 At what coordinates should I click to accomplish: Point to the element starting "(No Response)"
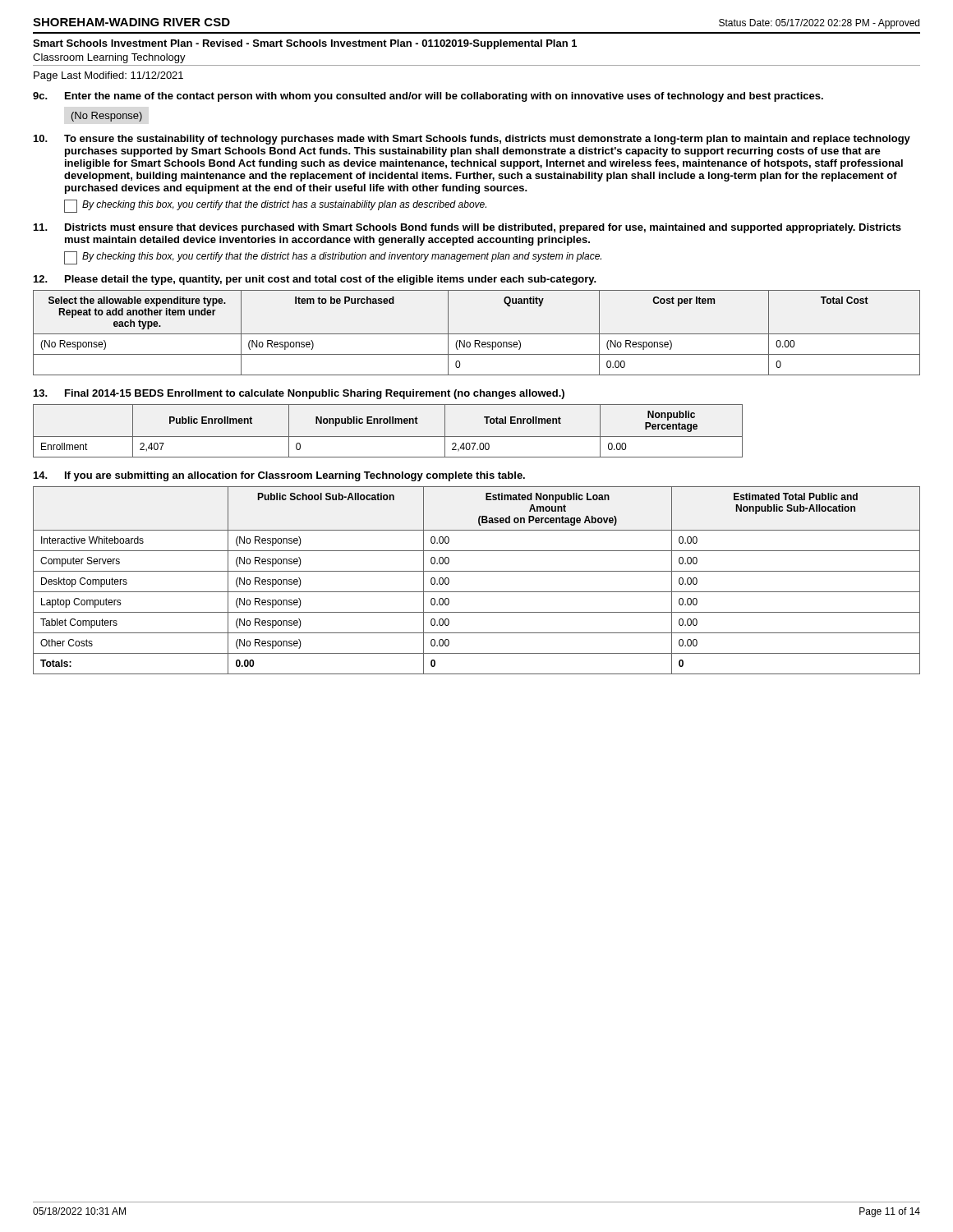click(x=107, y=115)
